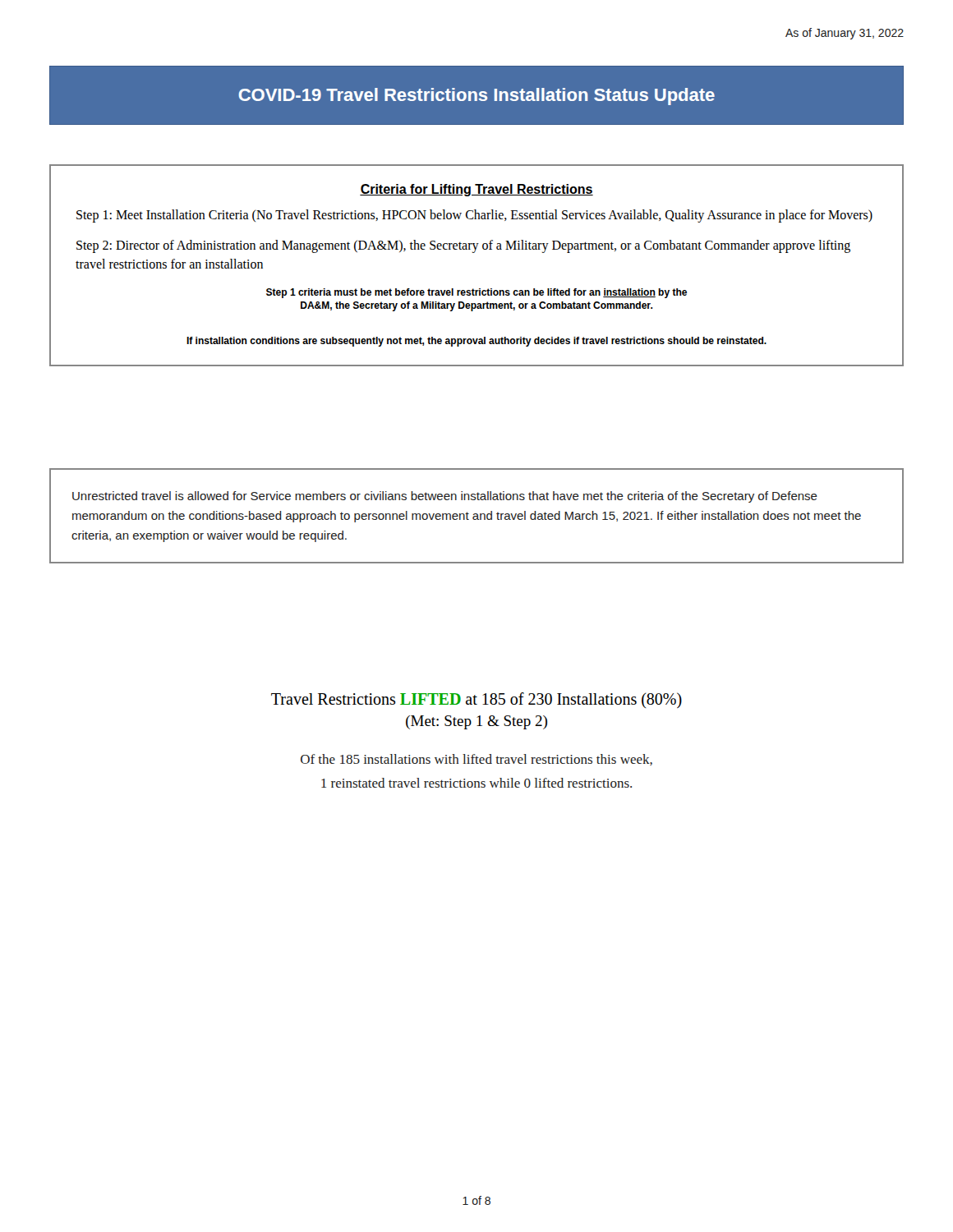Viewport: 953px width, 1232px height.
Task: Click on the text block starting "Travel Restrictions LIFTED at 185"
Action: (476, 743)
